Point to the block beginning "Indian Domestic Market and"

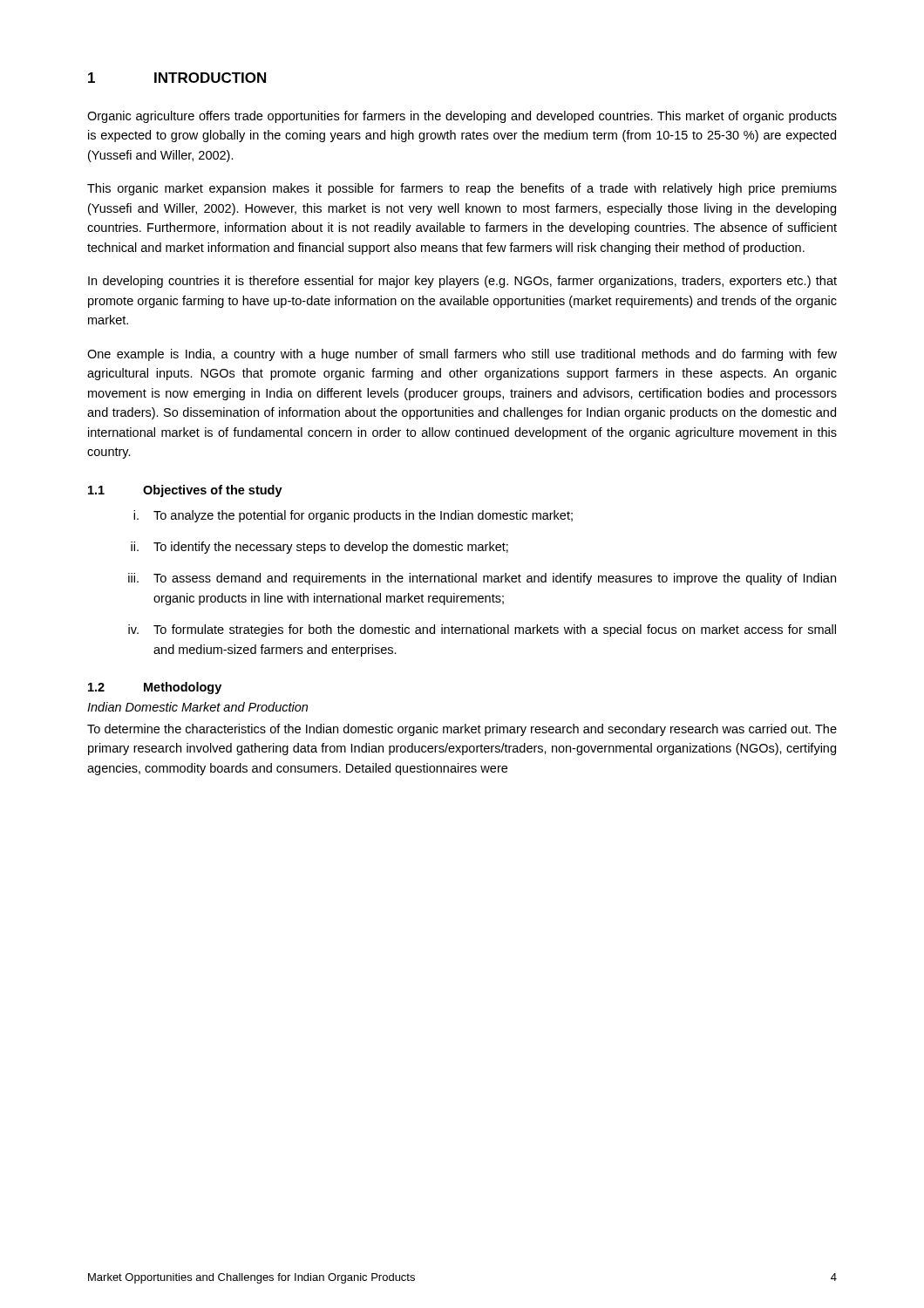pyautogui.click(x=198, y=707)
